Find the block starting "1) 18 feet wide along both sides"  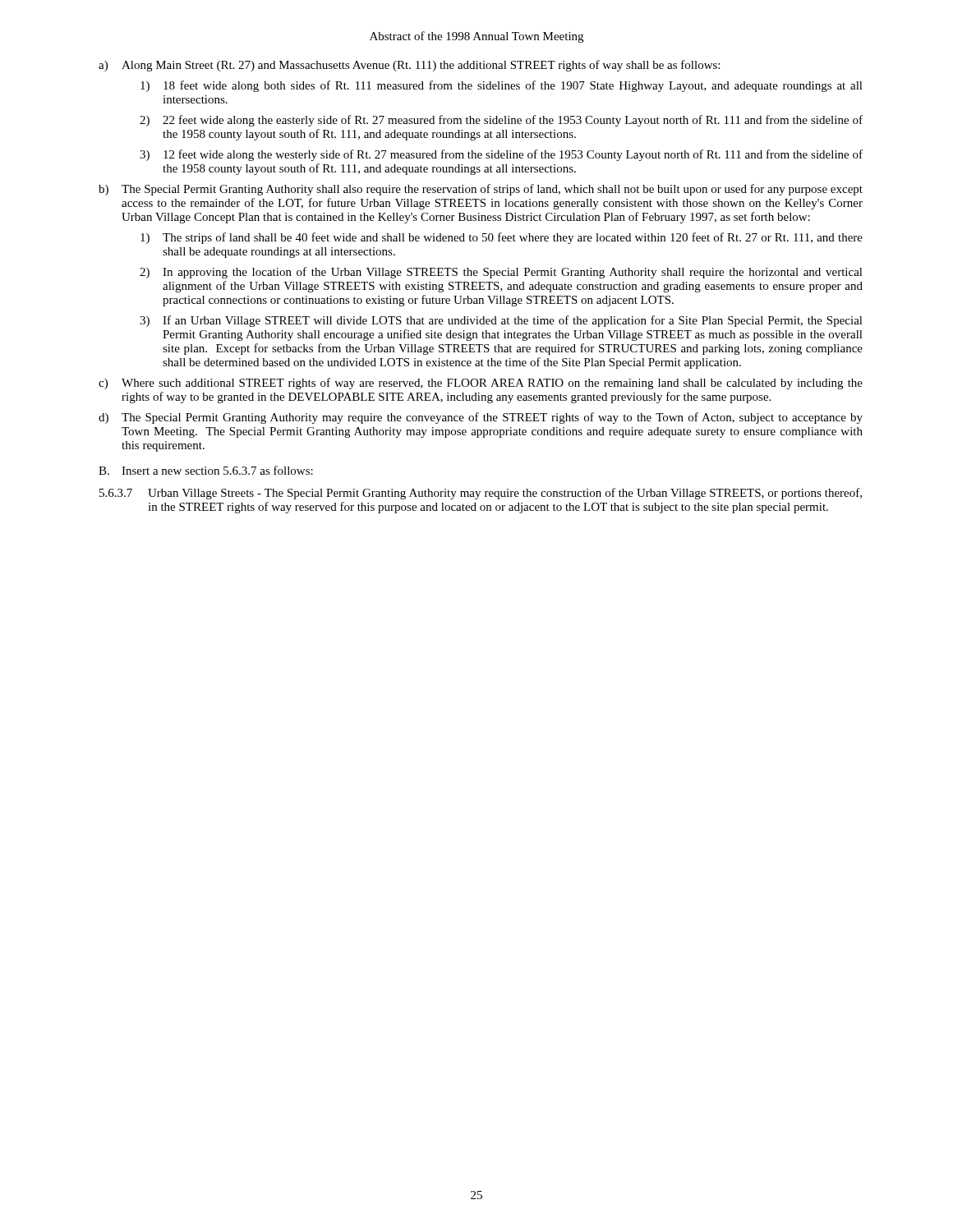click(x=501, y=93)
